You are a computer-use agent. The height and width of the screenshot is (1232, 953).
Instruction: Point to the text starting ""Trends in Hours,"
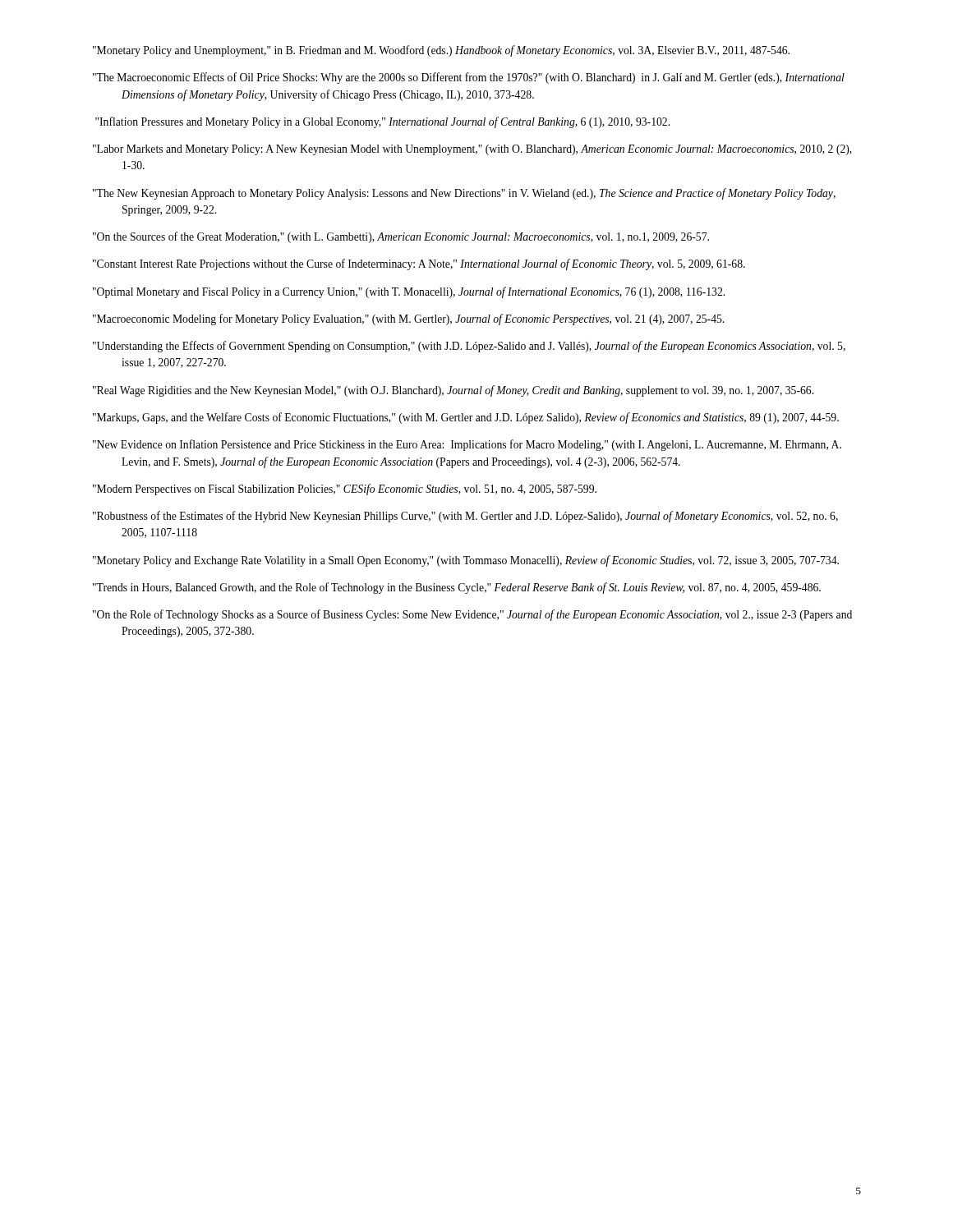point(457,588)
